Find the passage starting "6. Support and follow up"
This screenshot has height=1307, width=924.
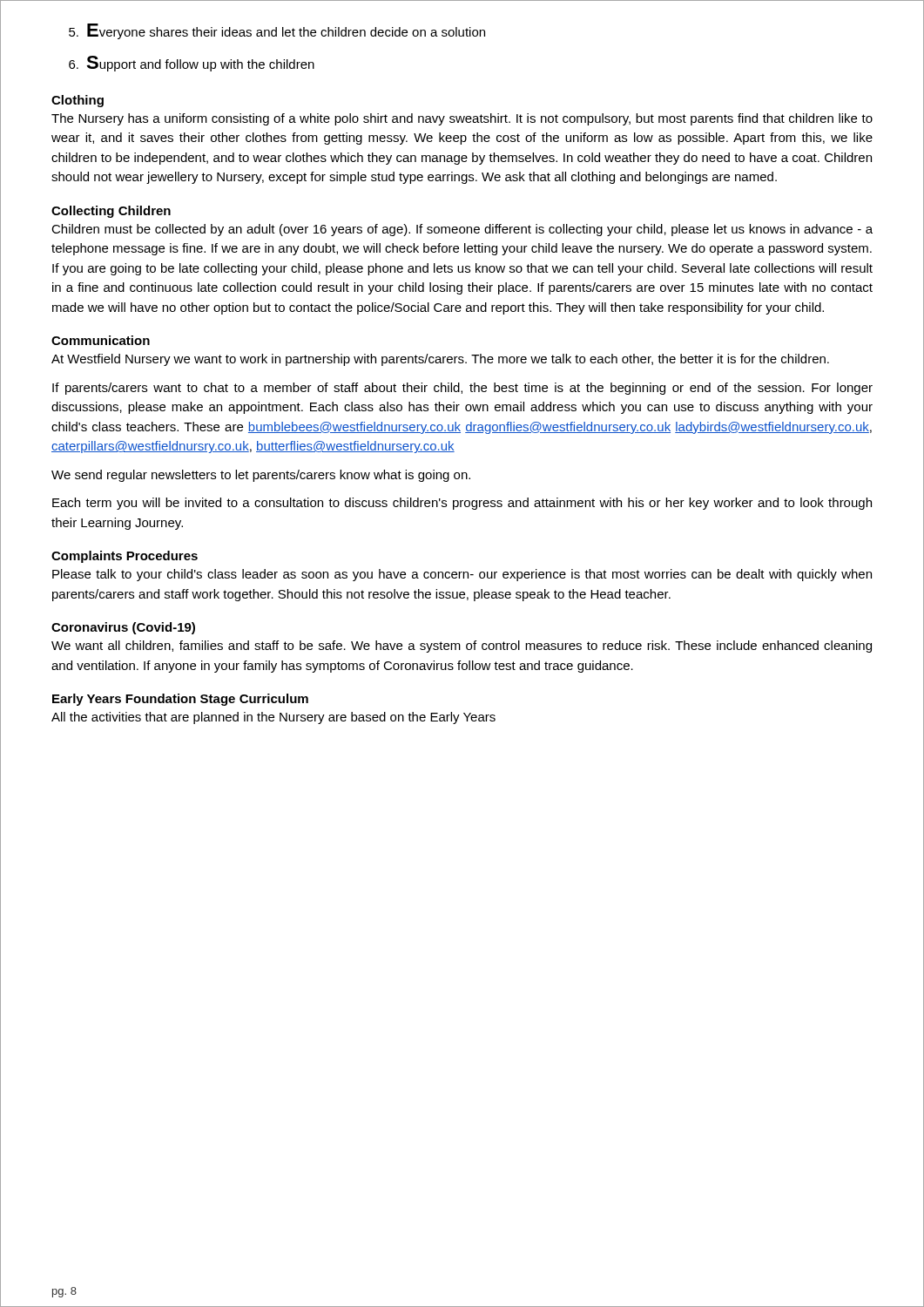click(x=192, y=64)
